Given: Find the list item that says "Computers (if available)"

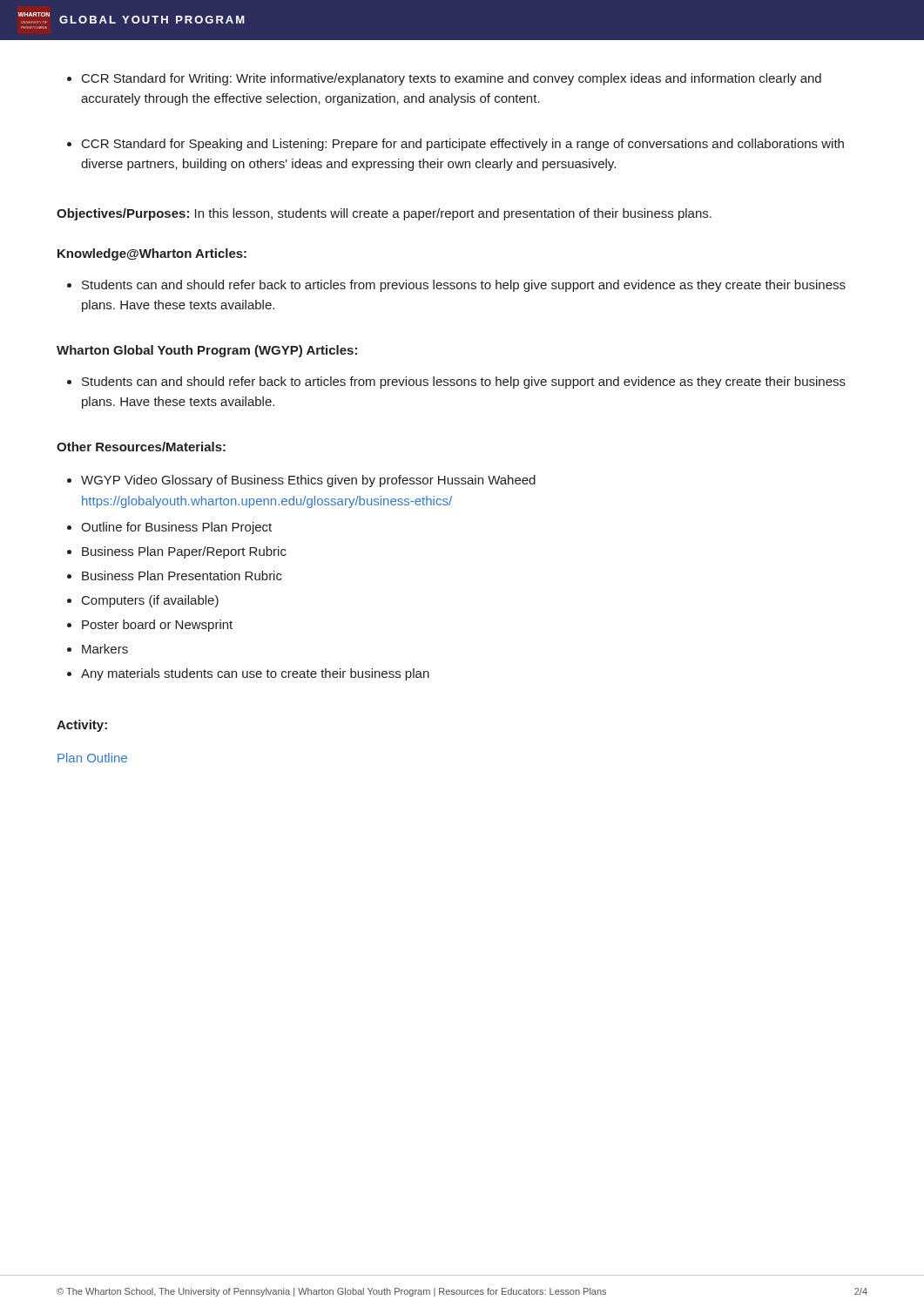Looking at the screenshot, I should point(143,601).
